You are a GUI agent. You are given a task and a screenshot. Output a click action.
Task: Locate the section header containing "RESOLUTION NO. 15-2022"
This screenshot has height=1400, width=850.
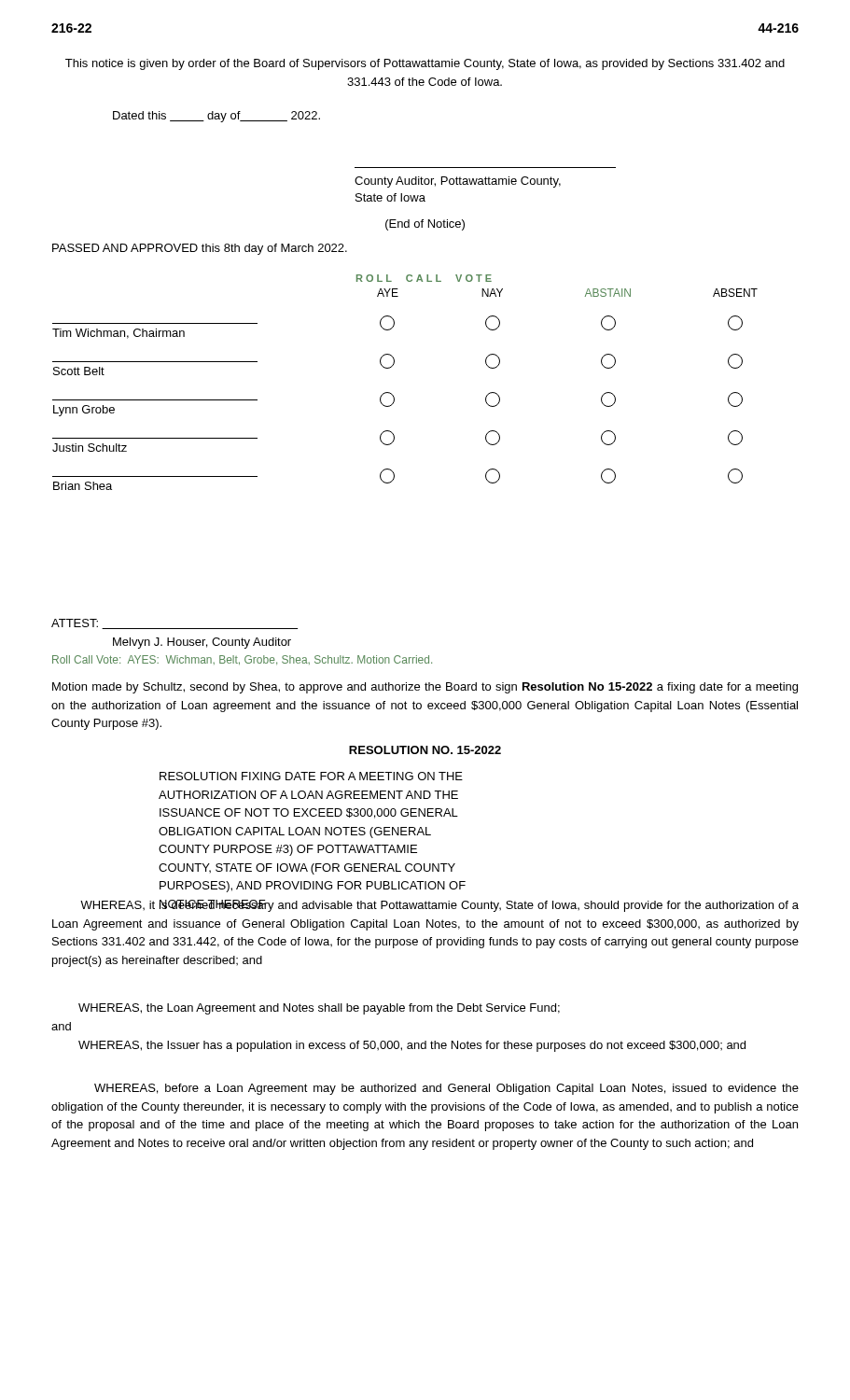[425, 750]
